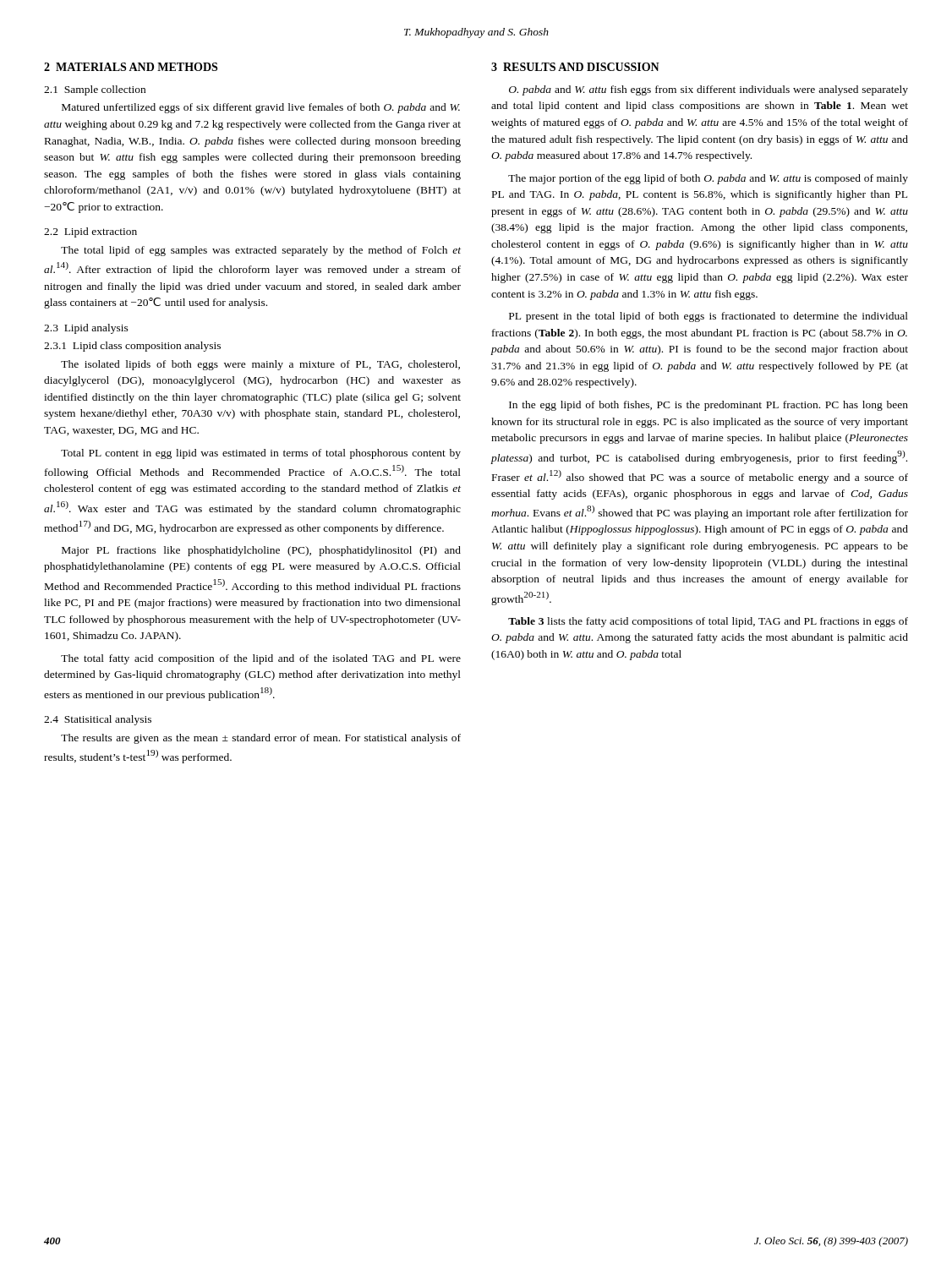Select the element starting "Table 3 lists the fatty"
This screenshot has width=952, height=1268.
tap(700, 637)
